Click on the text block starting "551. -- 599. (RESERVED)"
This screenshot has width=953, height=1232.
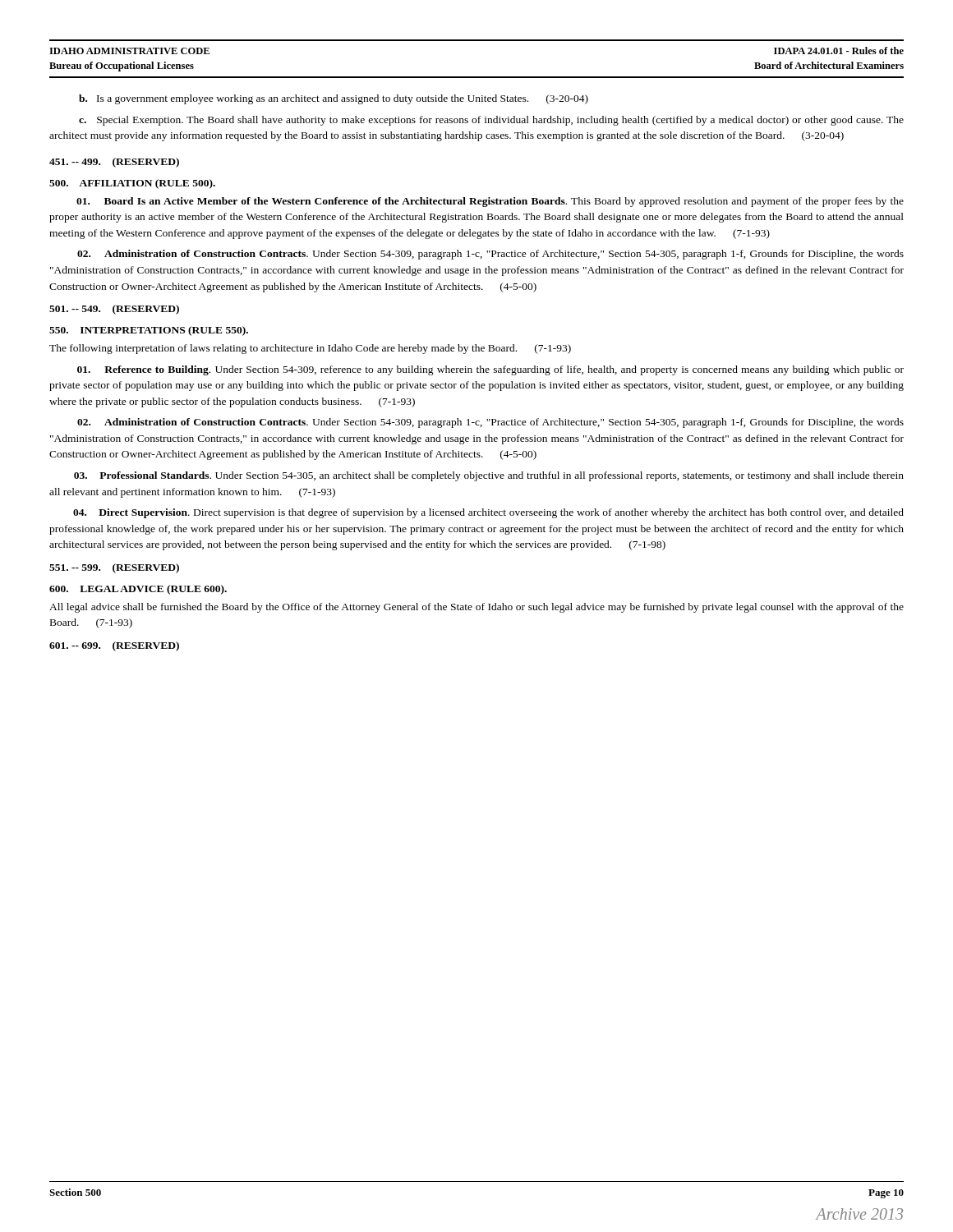[114, 567]
